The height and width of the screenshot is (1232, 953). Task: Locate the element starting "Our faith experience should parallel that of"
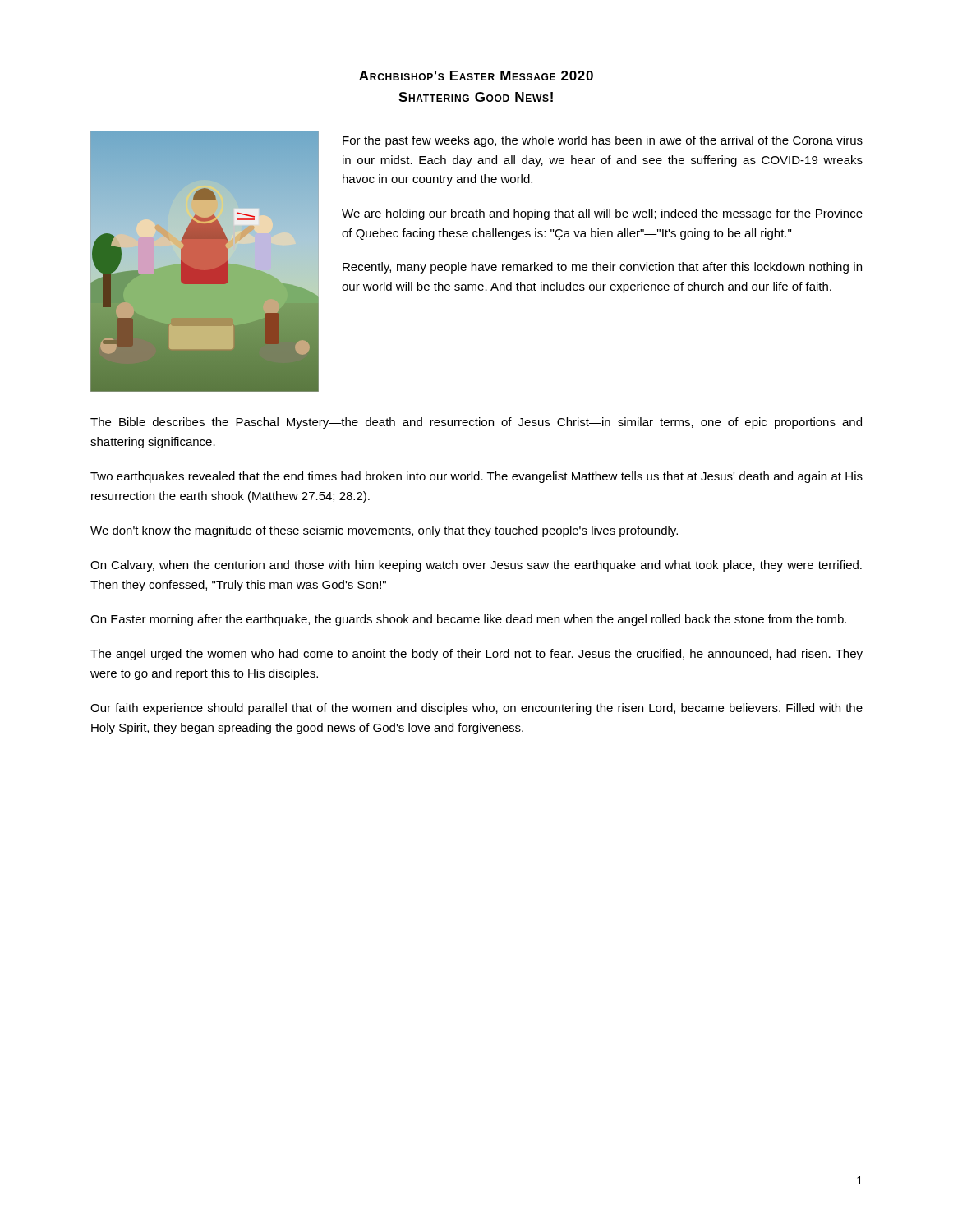pos(476,717)
